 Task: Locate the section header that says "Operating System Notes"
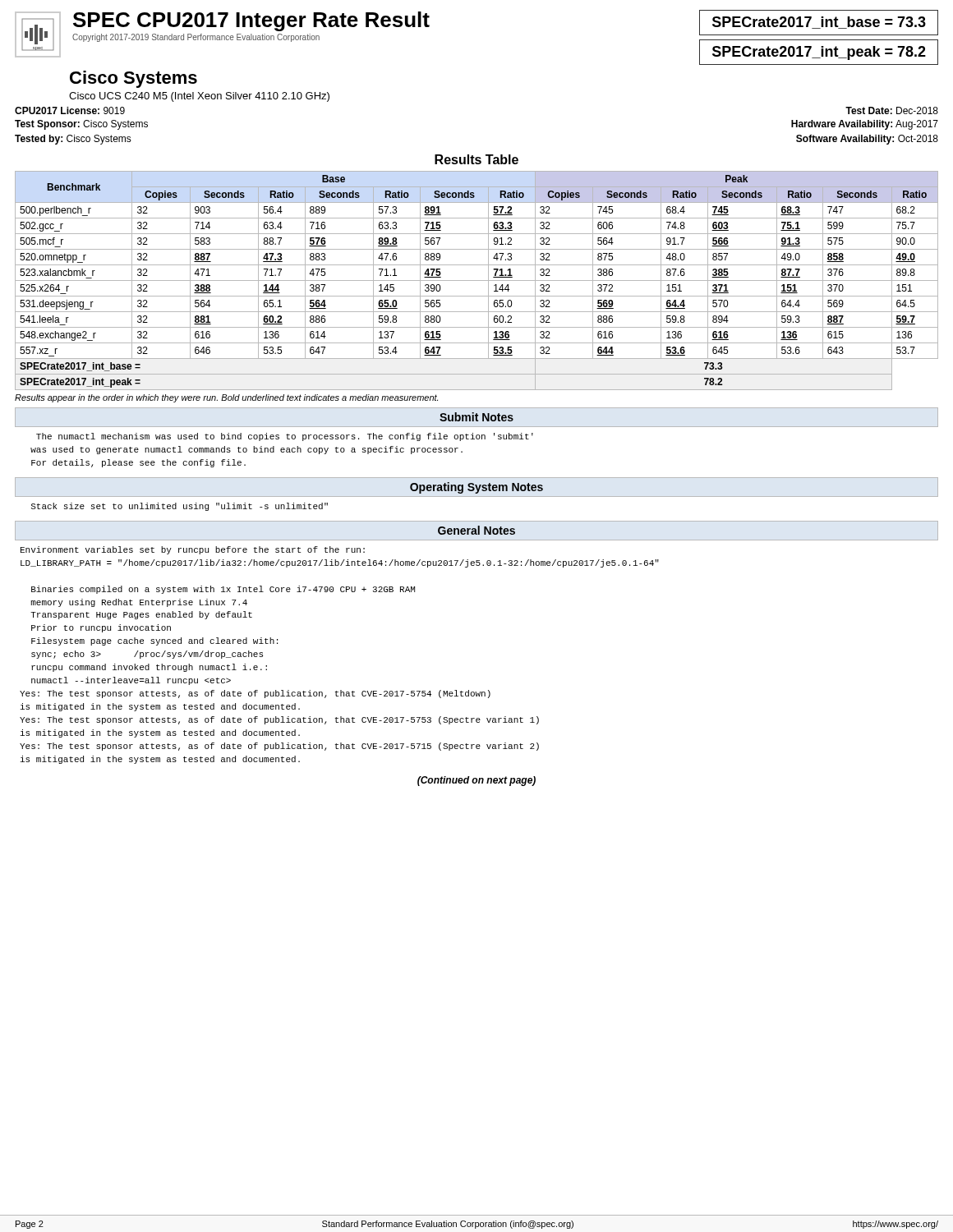pos(476,487)
